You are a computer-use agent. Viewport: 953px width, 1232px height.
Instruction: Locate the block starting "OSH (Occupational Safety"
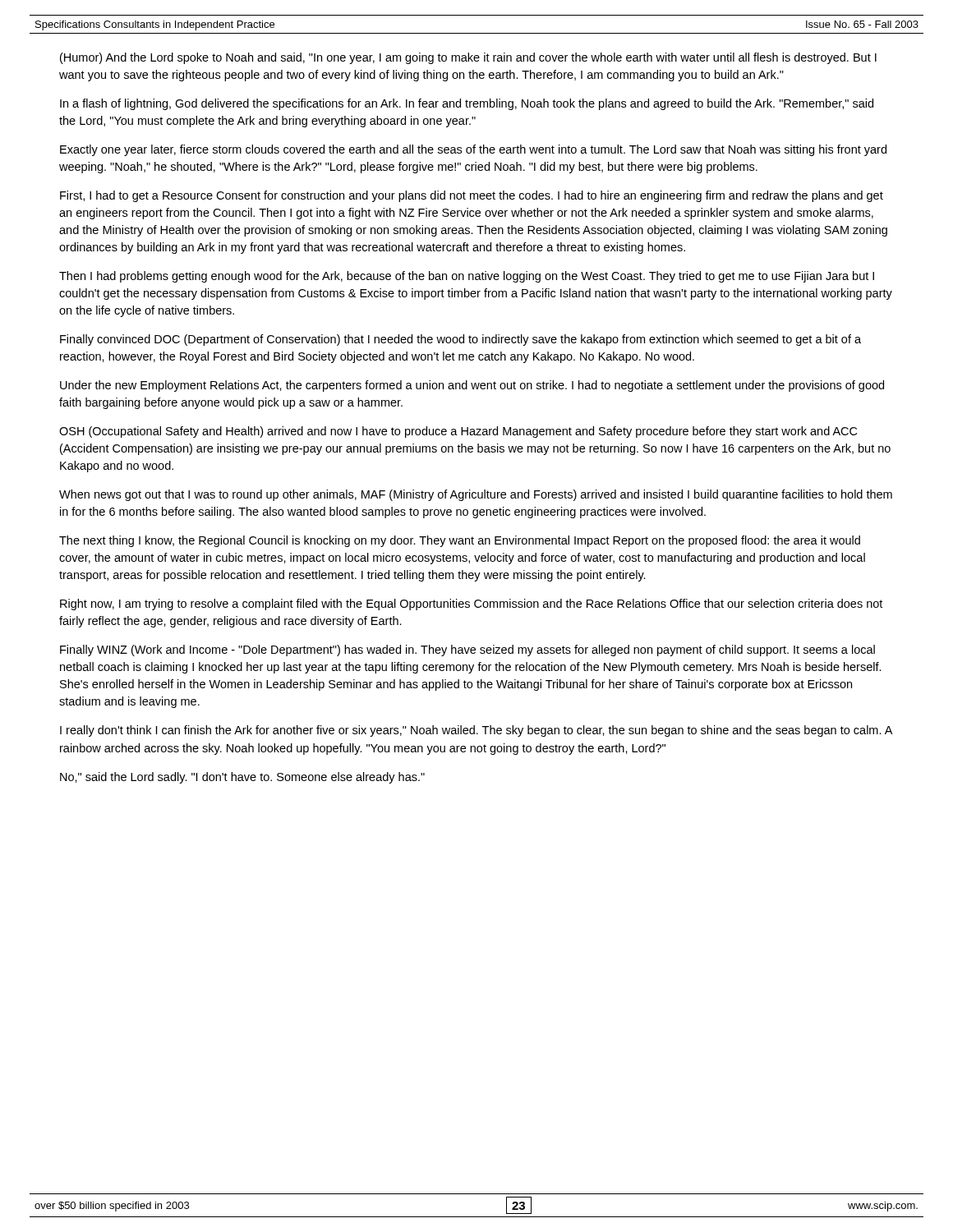click(x=475, y=449)
